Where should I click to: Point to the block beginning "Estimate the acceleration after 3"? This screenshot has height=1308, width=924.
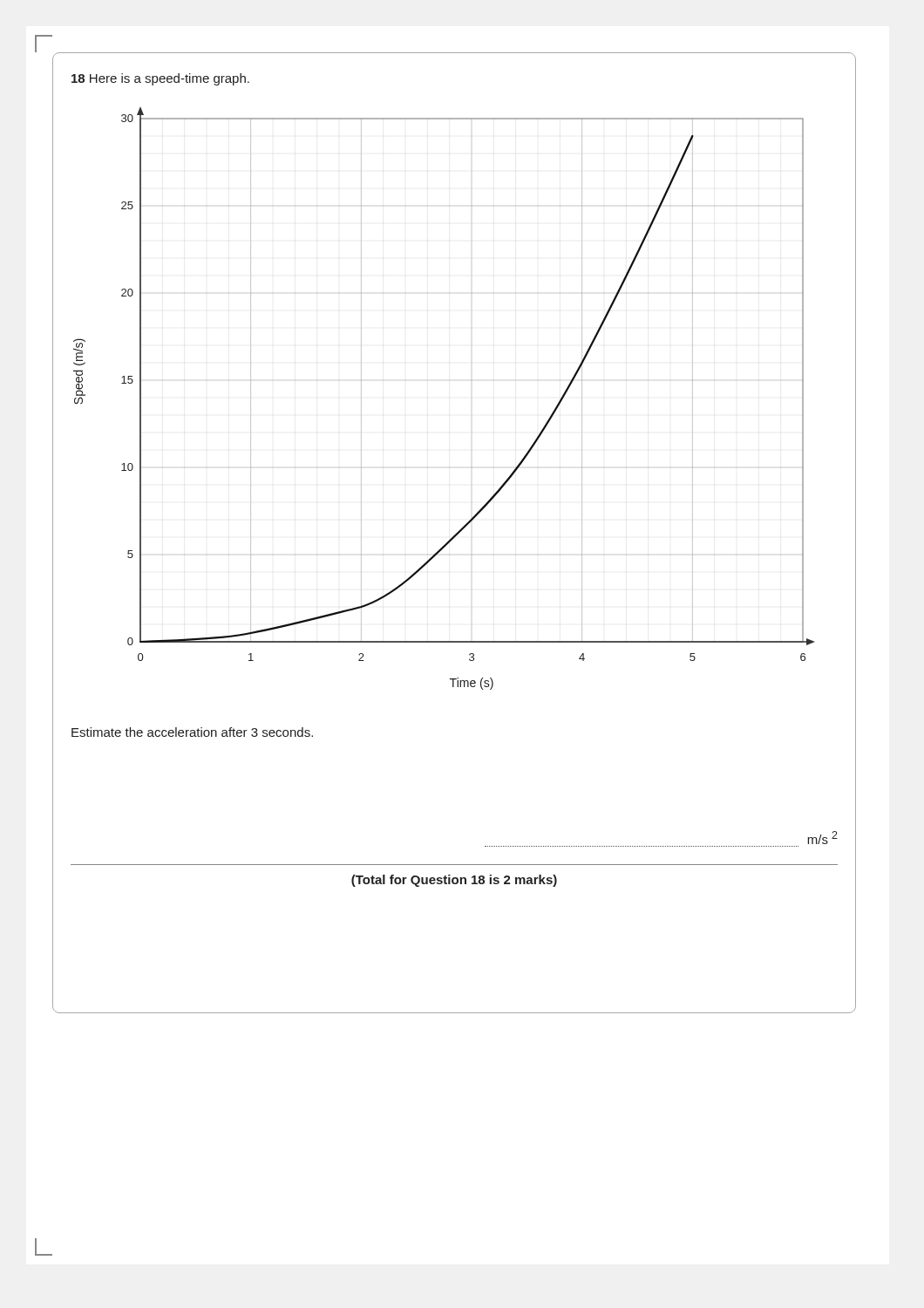192,732
